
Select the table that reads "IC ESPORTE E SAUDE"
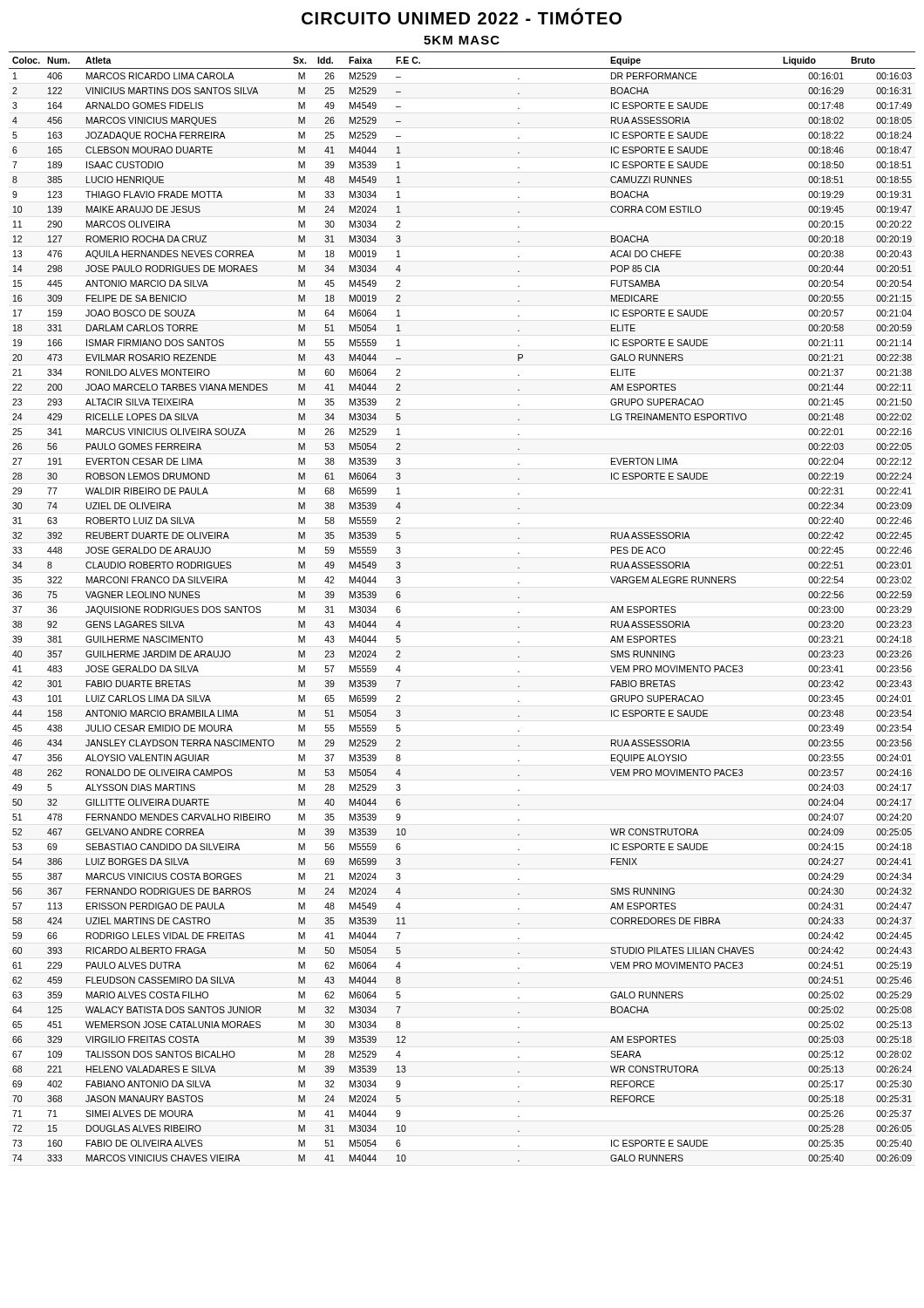pos(462,609)
